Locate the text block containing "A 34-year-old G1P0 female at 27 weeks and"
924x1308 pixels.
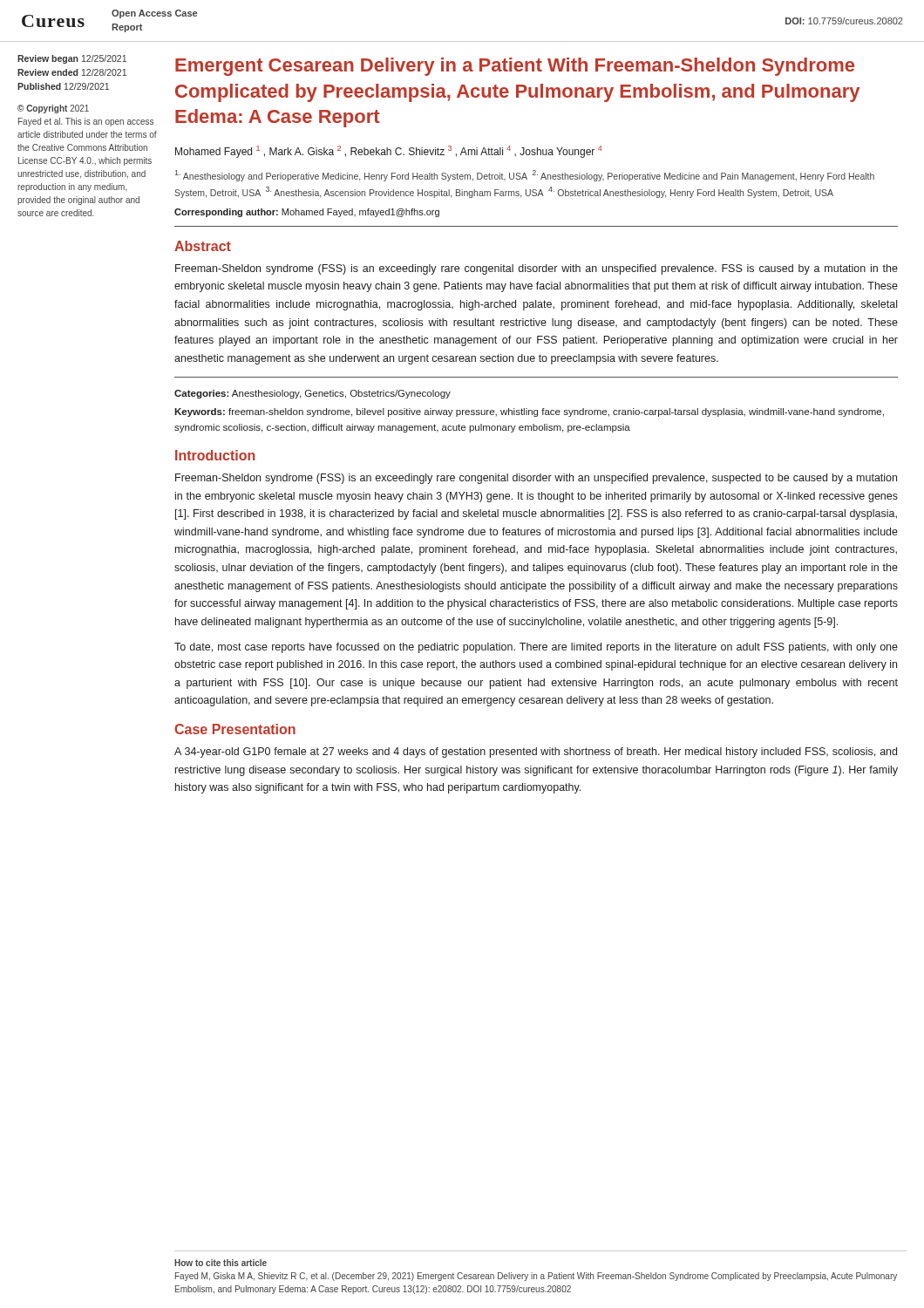tap(536, 770)
